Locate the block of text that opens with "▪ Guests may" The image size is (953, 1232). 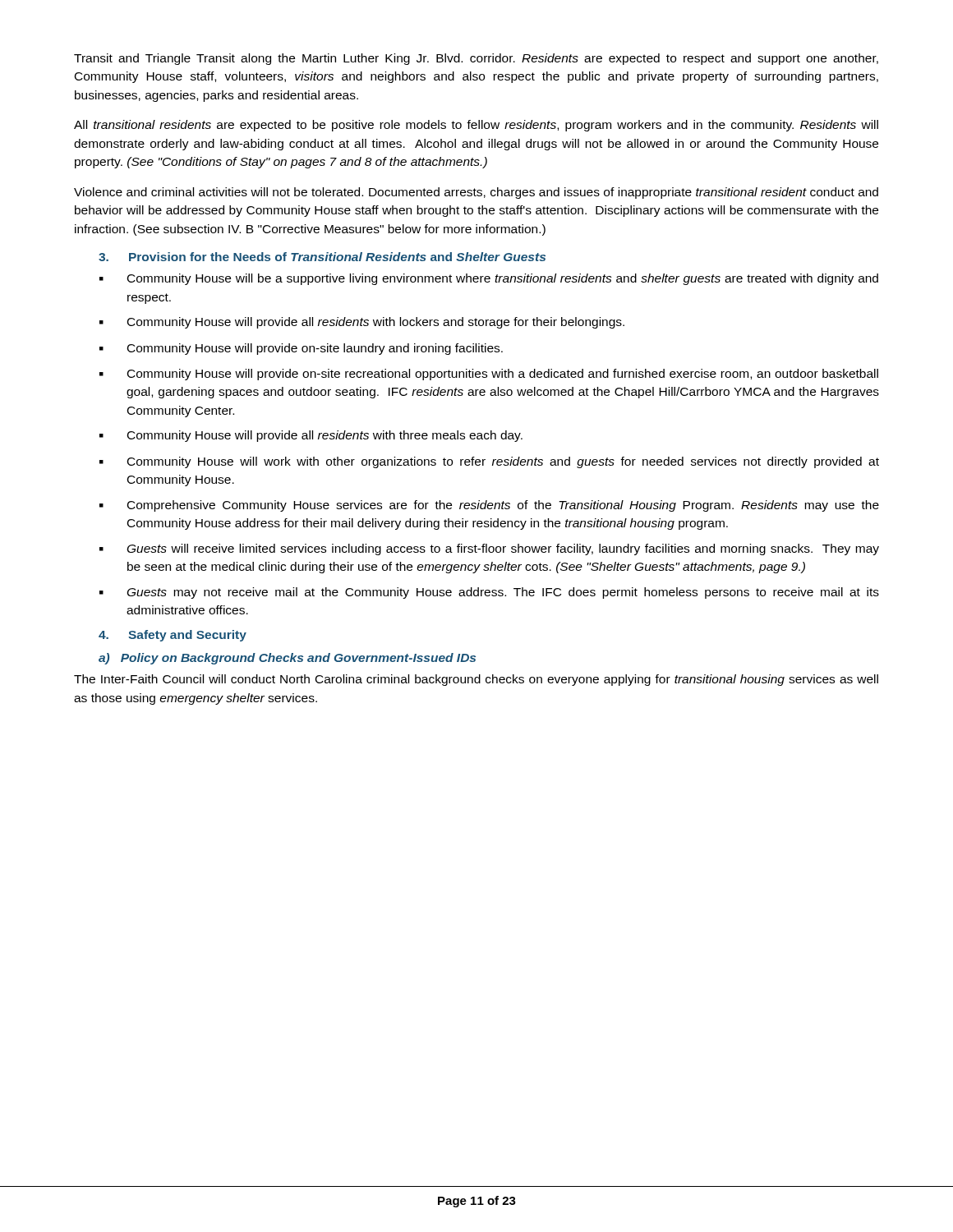pos(489,601)
